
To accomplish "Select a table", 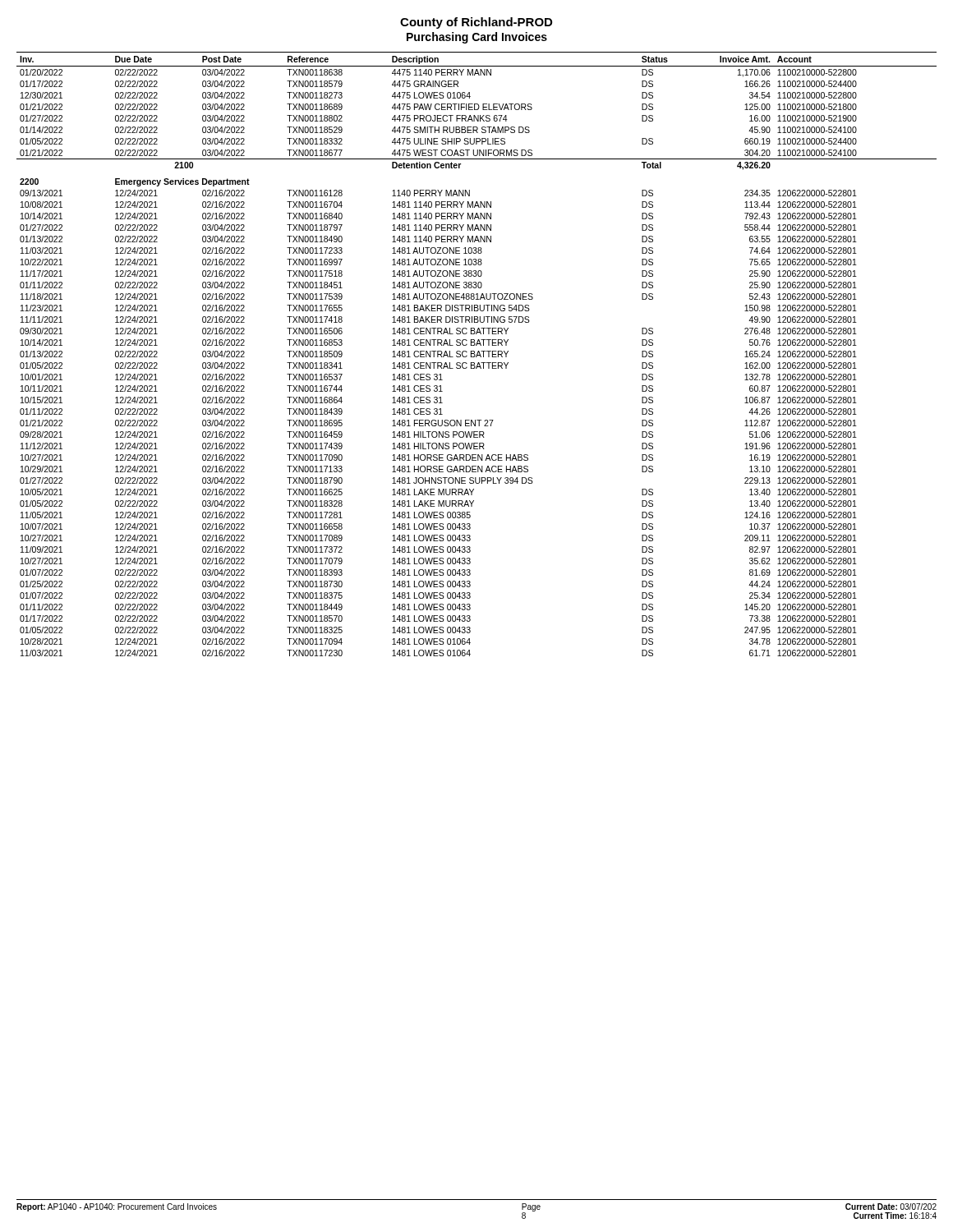I will (x=476, y=355).
